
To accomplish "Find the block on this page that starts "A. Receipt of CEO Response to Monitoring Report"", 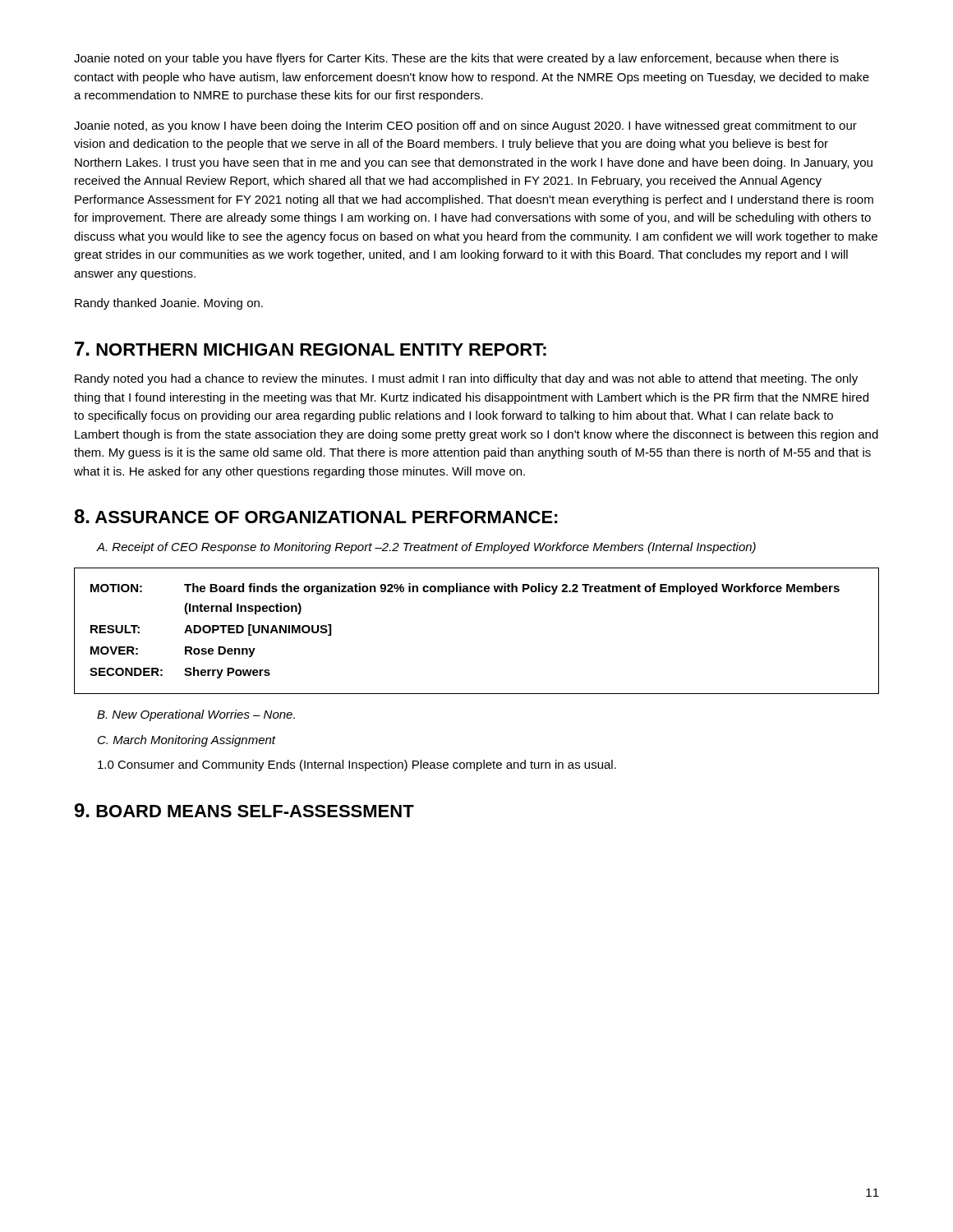I will 488,547.
